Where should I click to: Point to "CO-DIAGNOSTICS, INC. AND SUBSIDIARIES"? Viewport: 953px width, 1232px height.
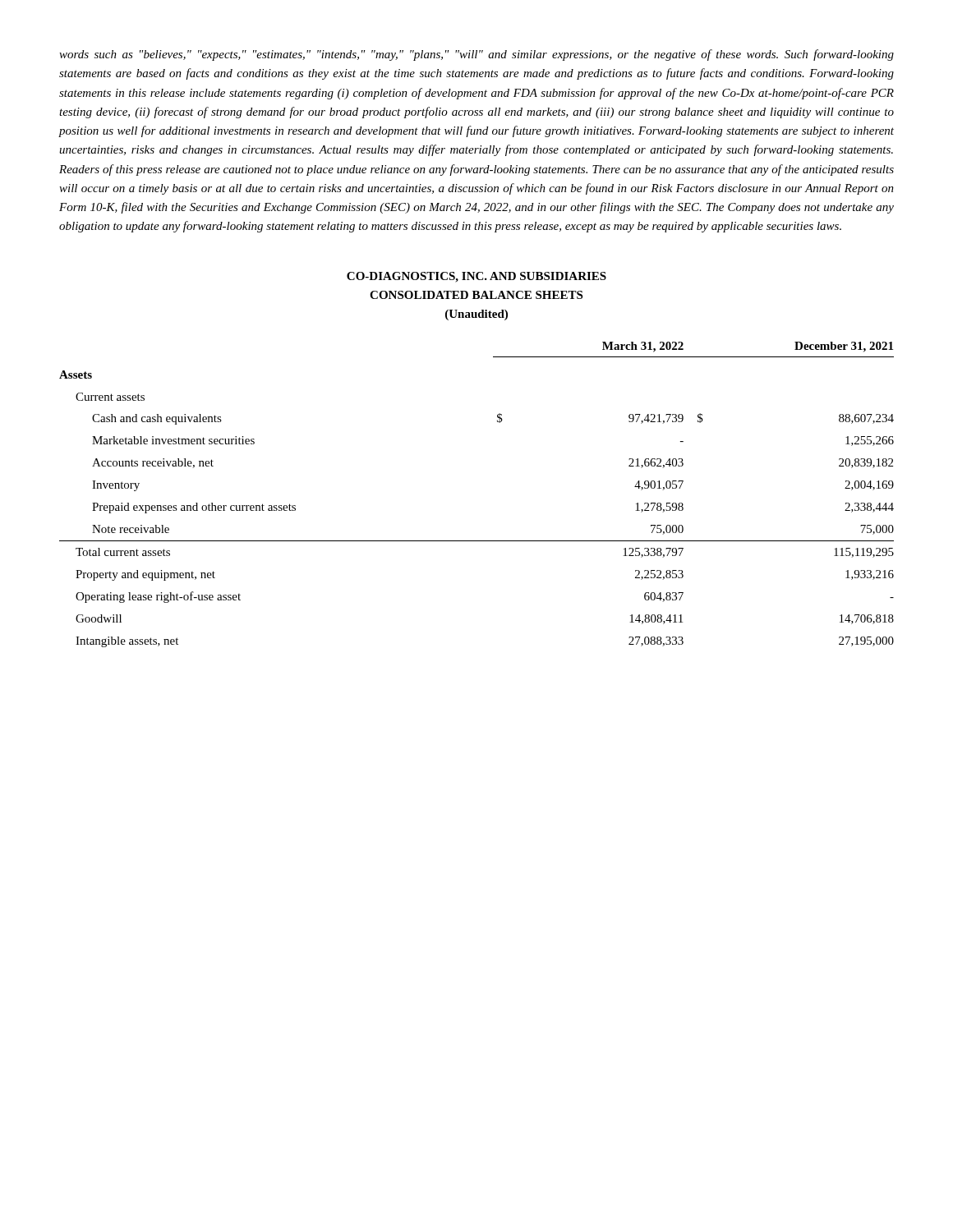(x=476, y=276)
